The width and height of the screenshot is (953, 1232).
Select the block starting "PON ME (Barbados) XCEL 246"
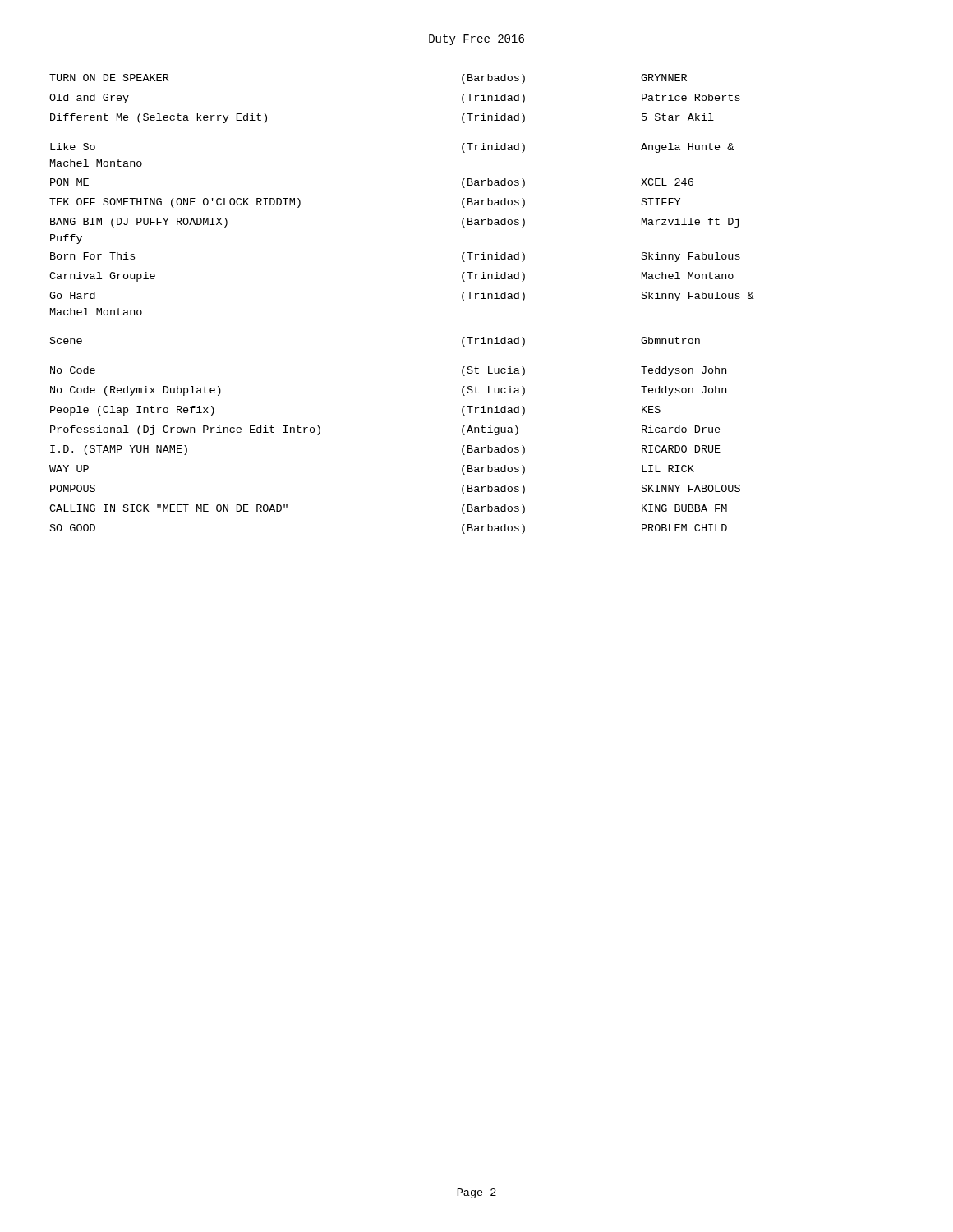(x=476, y=183)
